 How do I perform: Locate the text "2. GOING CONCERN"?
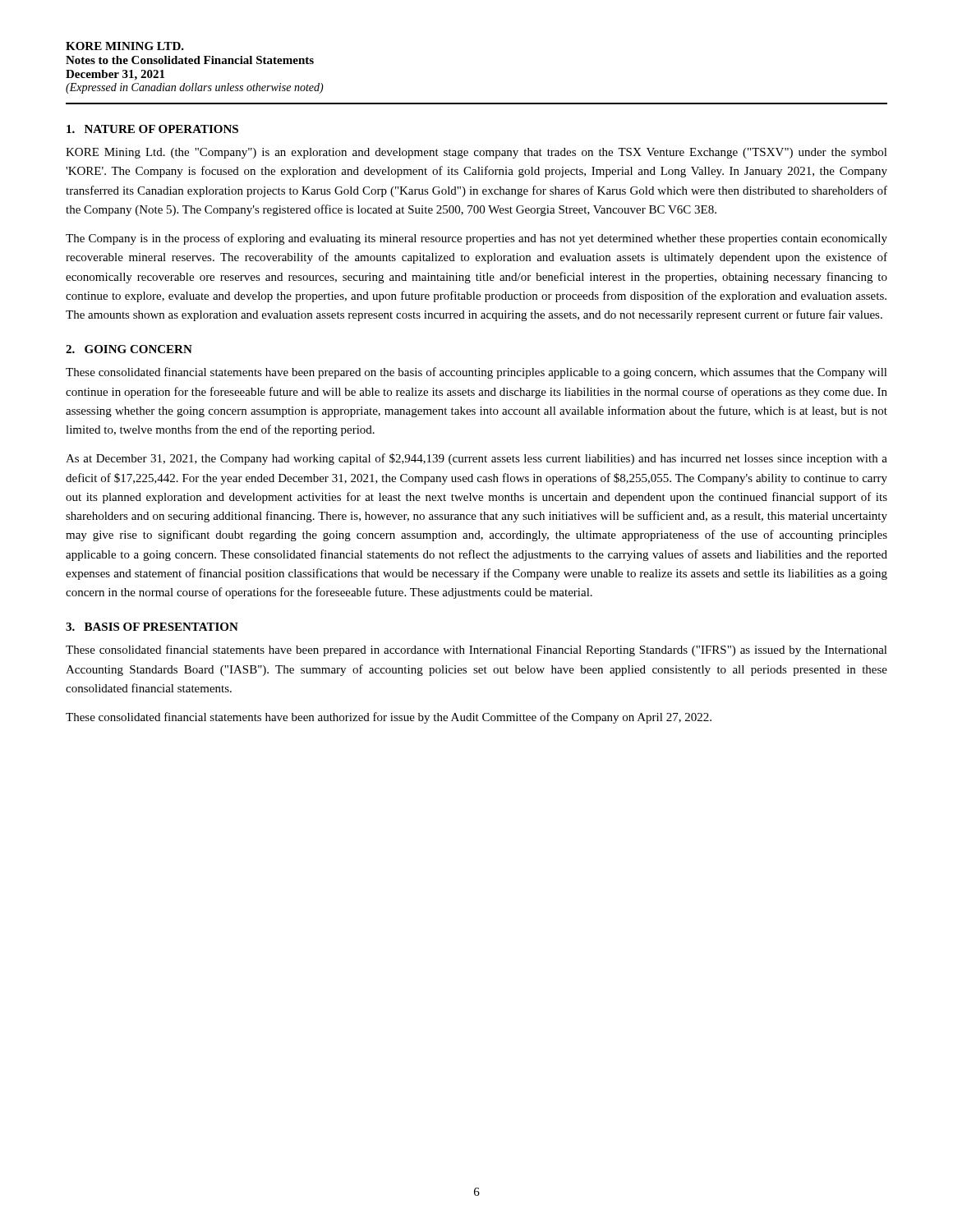pos(129,349)
